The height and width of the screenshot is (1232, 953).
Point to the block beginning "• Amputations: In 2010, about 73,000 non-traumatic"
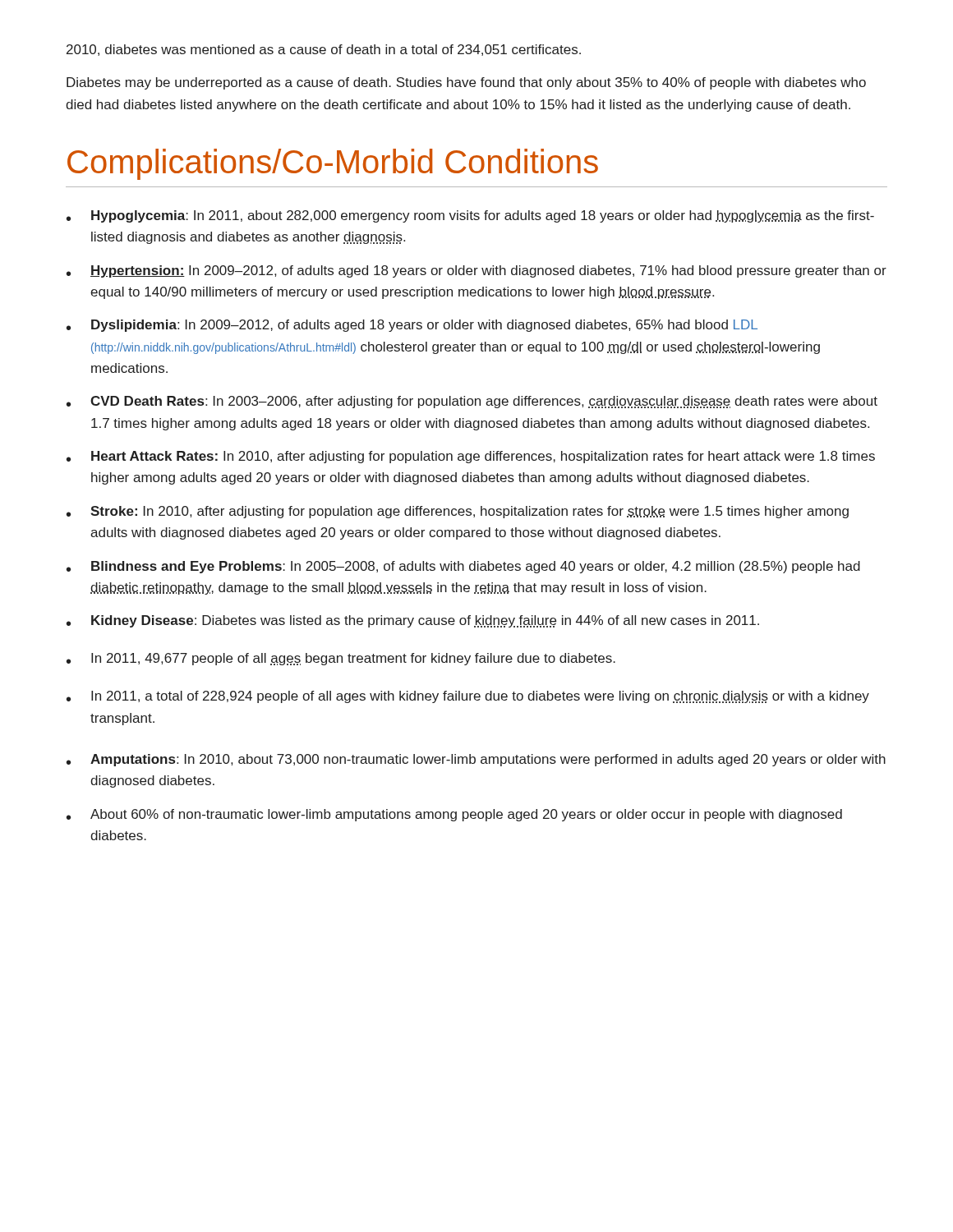pos(476,771)
